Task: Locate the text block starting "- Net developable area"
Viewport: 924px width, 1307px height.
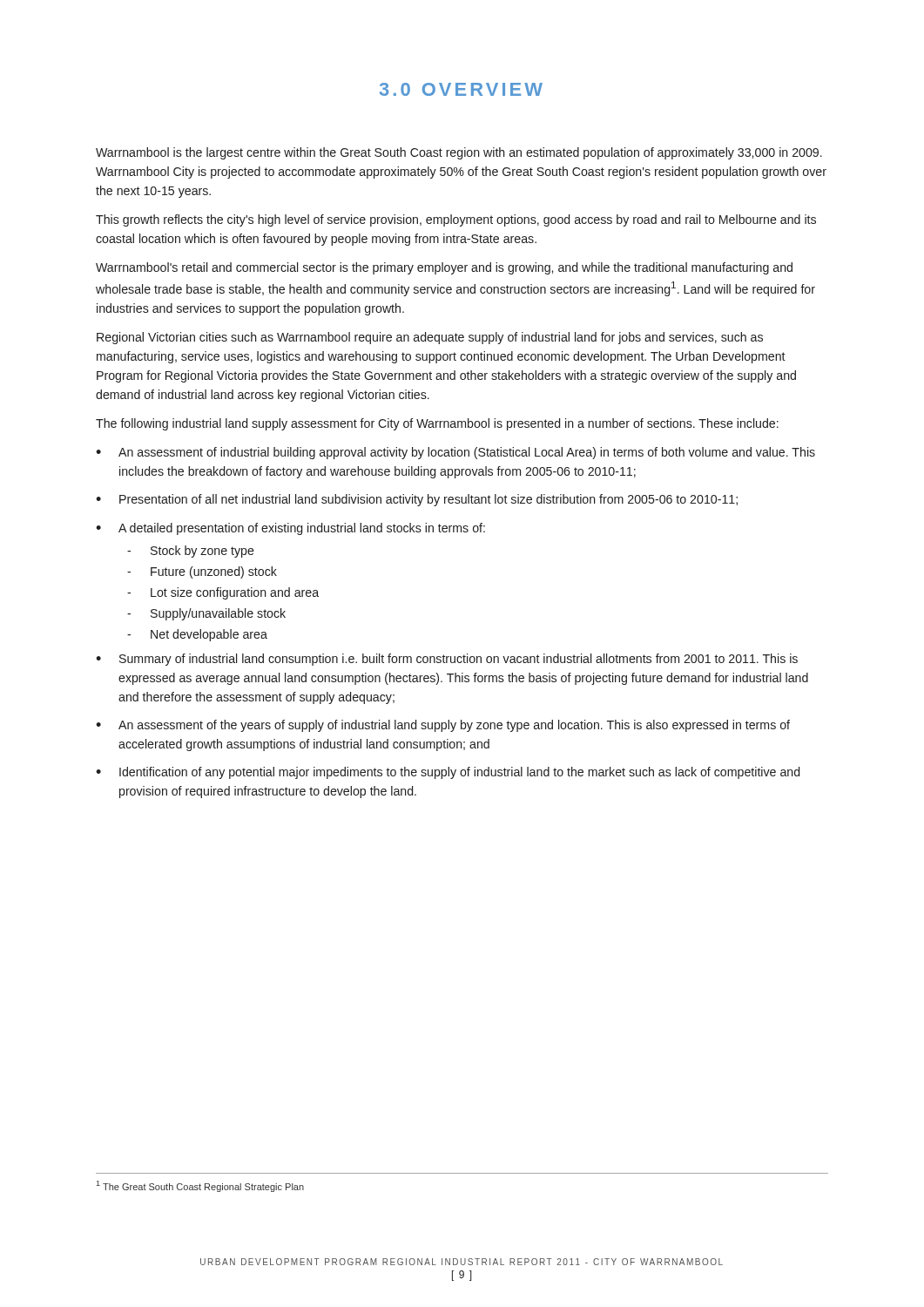Action: pyautogui.click(x=197, y=634)
